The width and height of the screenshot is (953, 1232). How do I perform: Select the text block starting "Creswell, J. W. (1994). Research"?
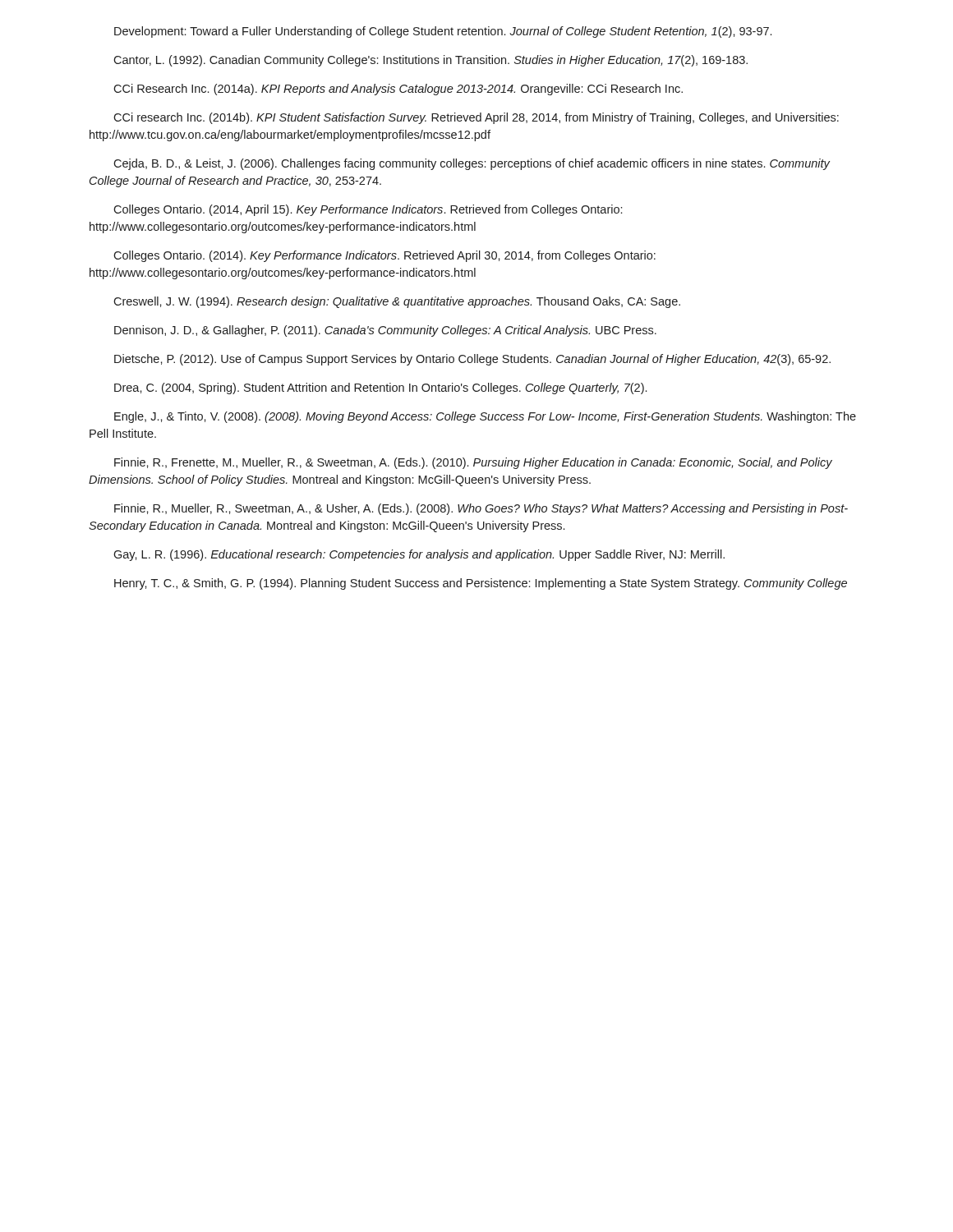pos(397,302)
